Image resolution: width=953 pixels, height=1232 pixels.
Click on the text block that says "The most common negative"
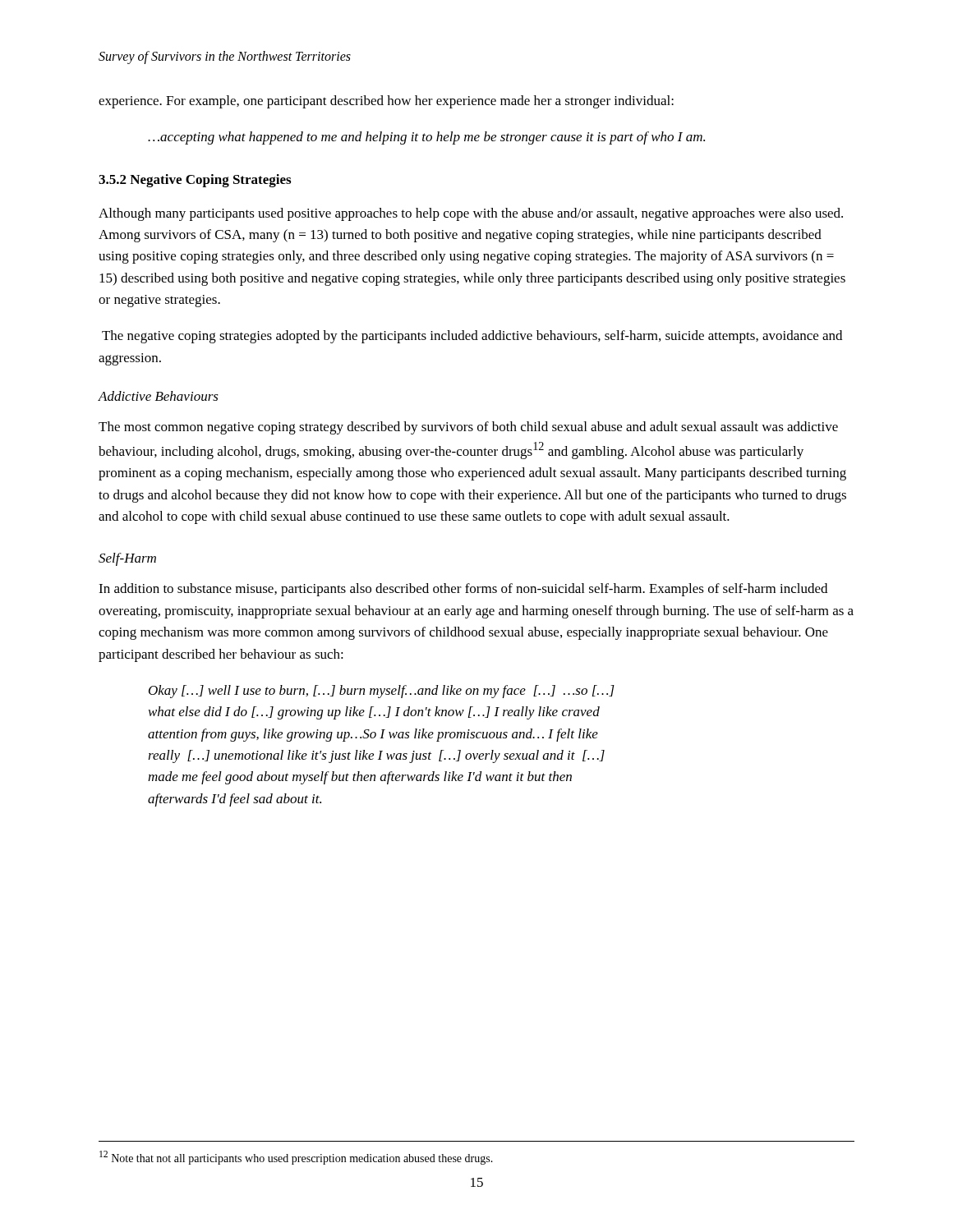473,472
